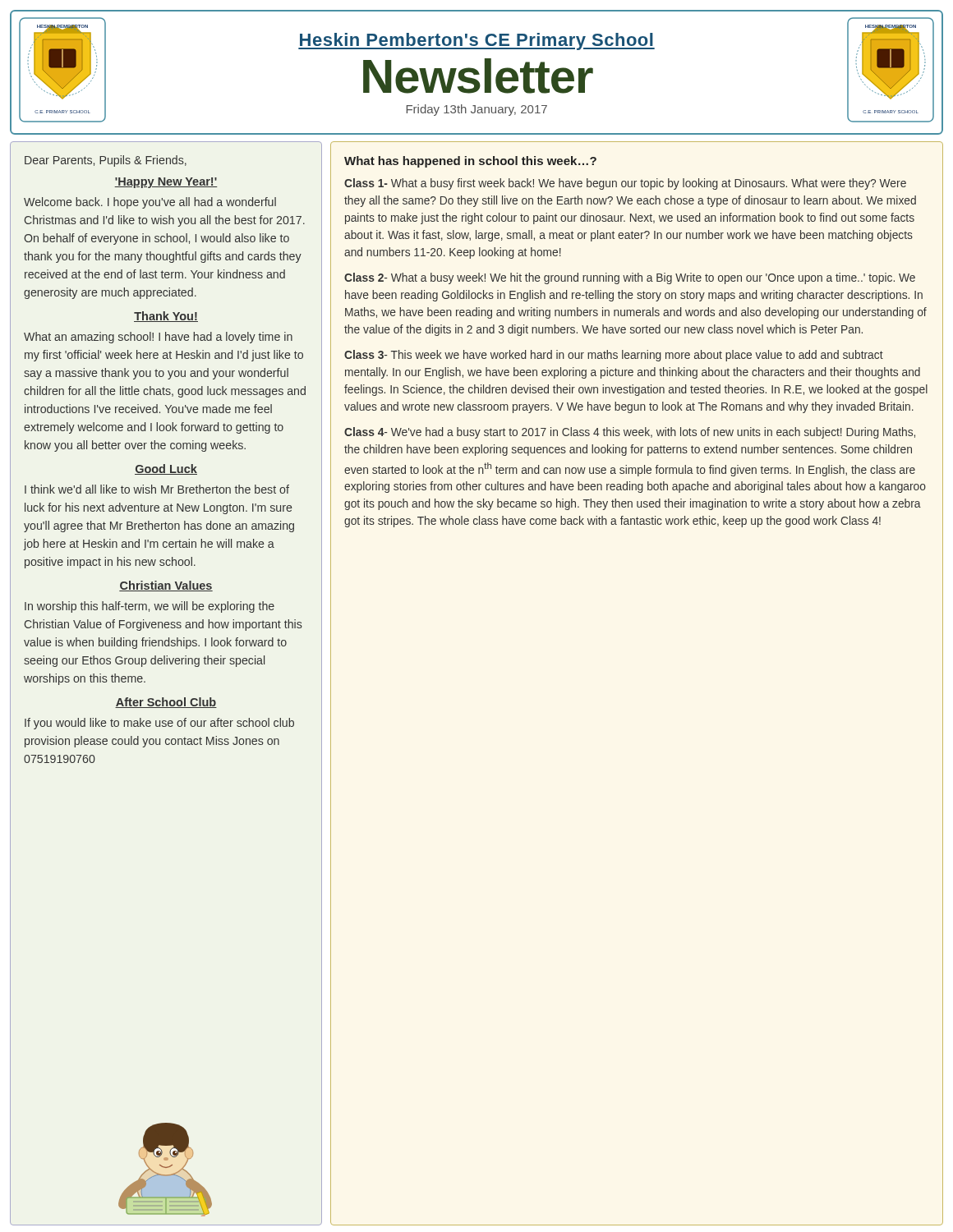Locate the region starting "Dear Parents, Pupils"

pyautogui.click(x=105, y=160)
